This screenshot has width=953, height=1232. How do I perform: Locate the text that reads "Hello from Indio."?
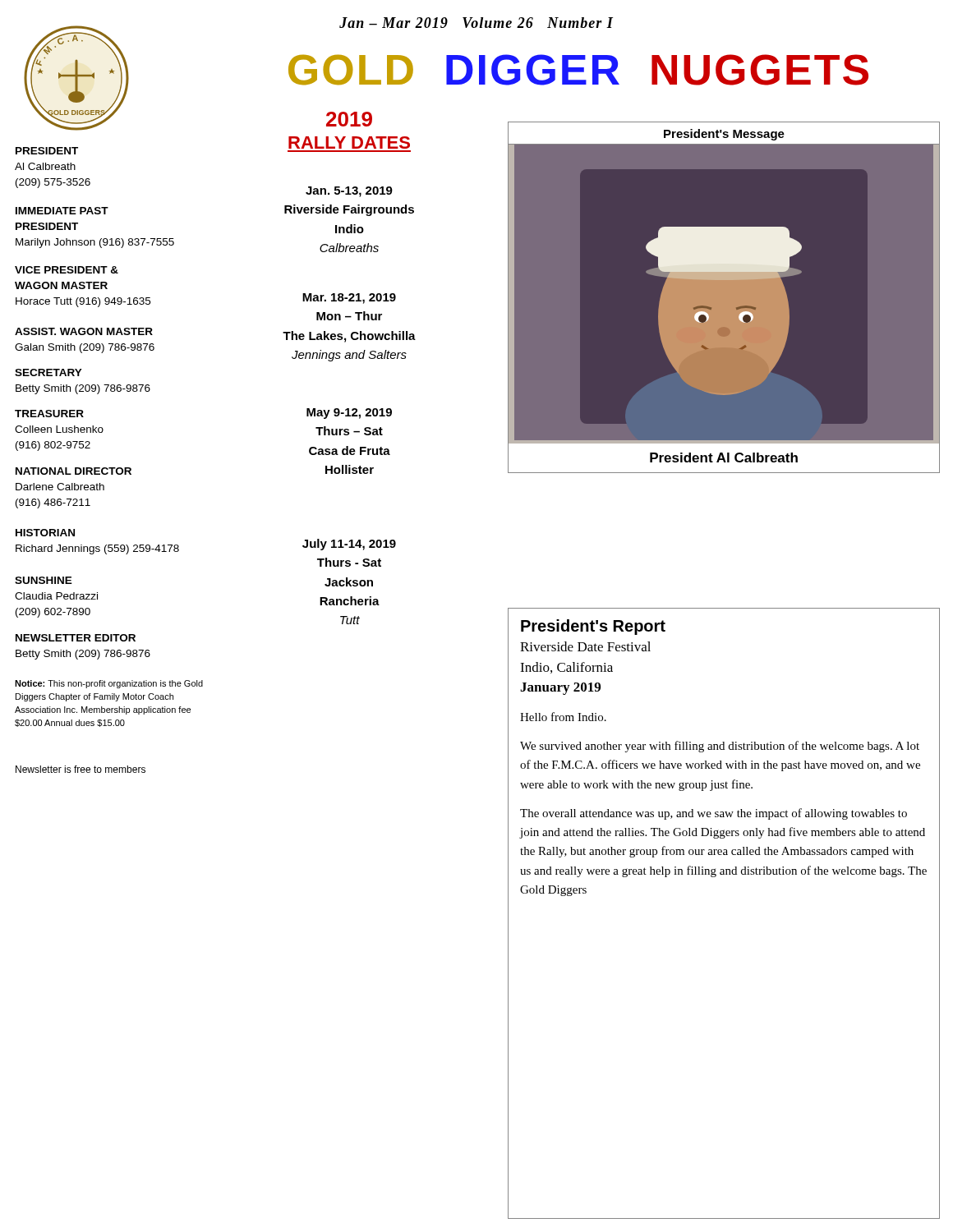tap(563, 717)
